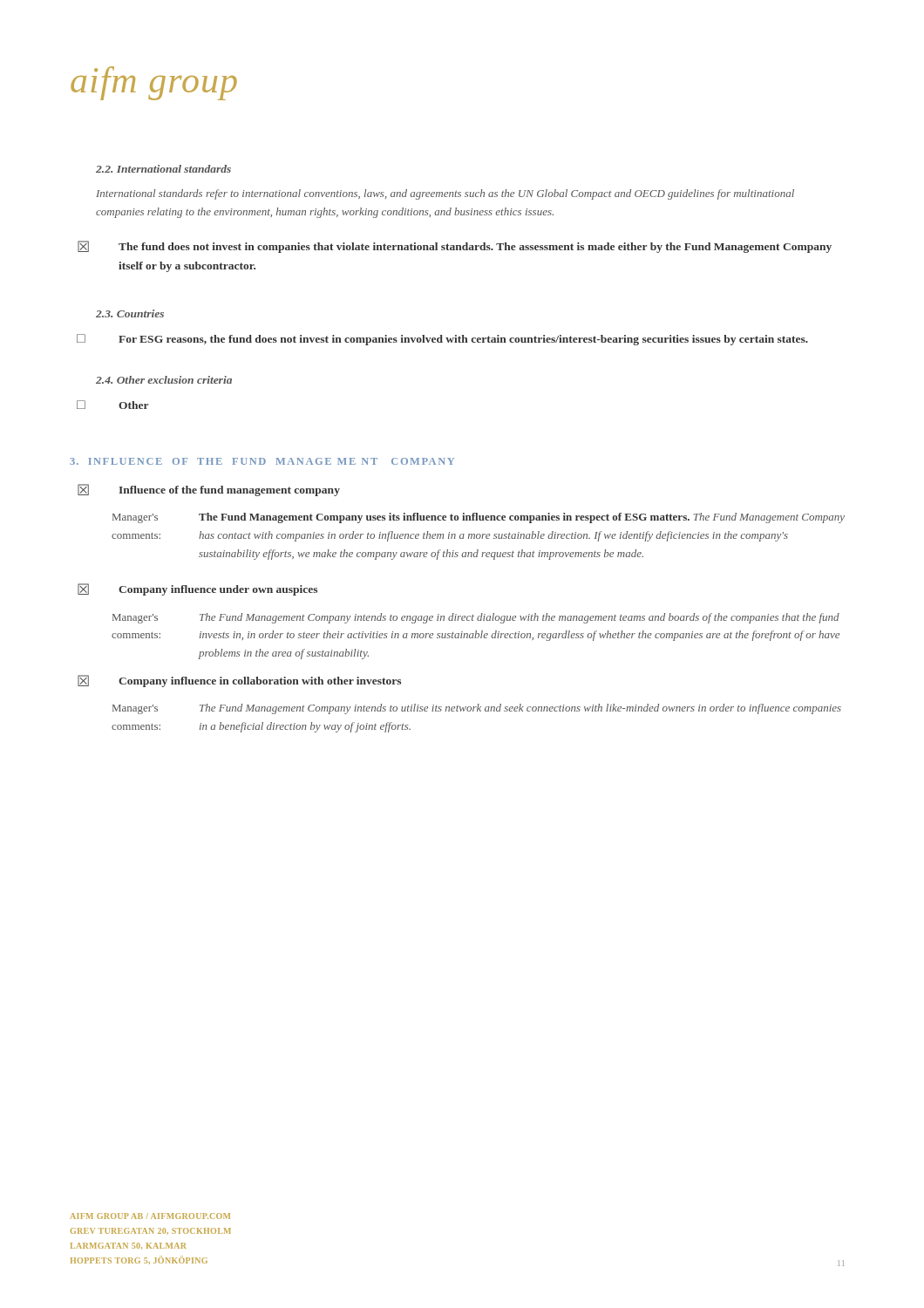This screenshot has width=924, height=1308.
Task: Navigate to the text starting "☒ The fund does not invest"
Action: pos(458,256)
